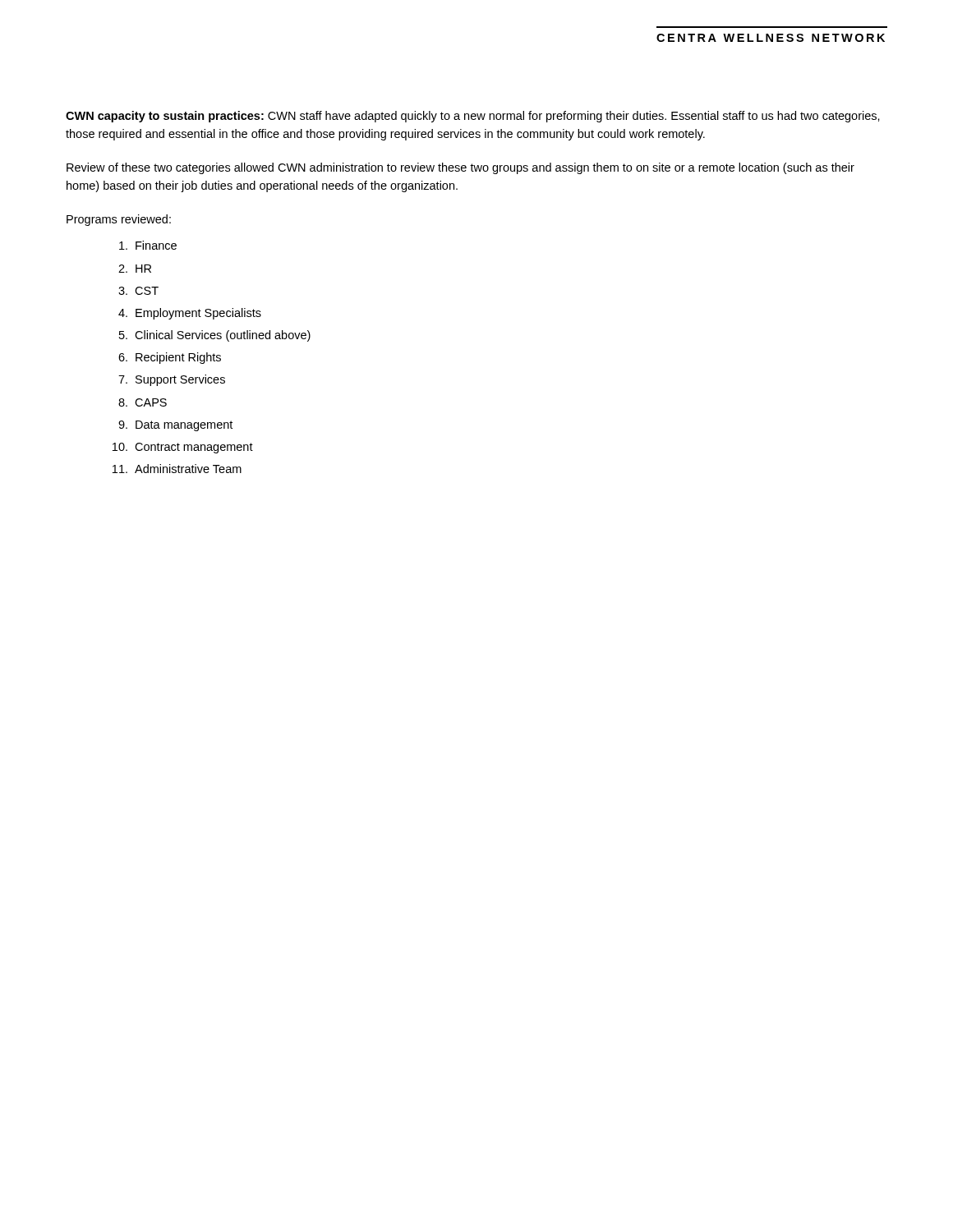
Task: Find the list item that says "Contract management"
Action: tap(194, 447)
